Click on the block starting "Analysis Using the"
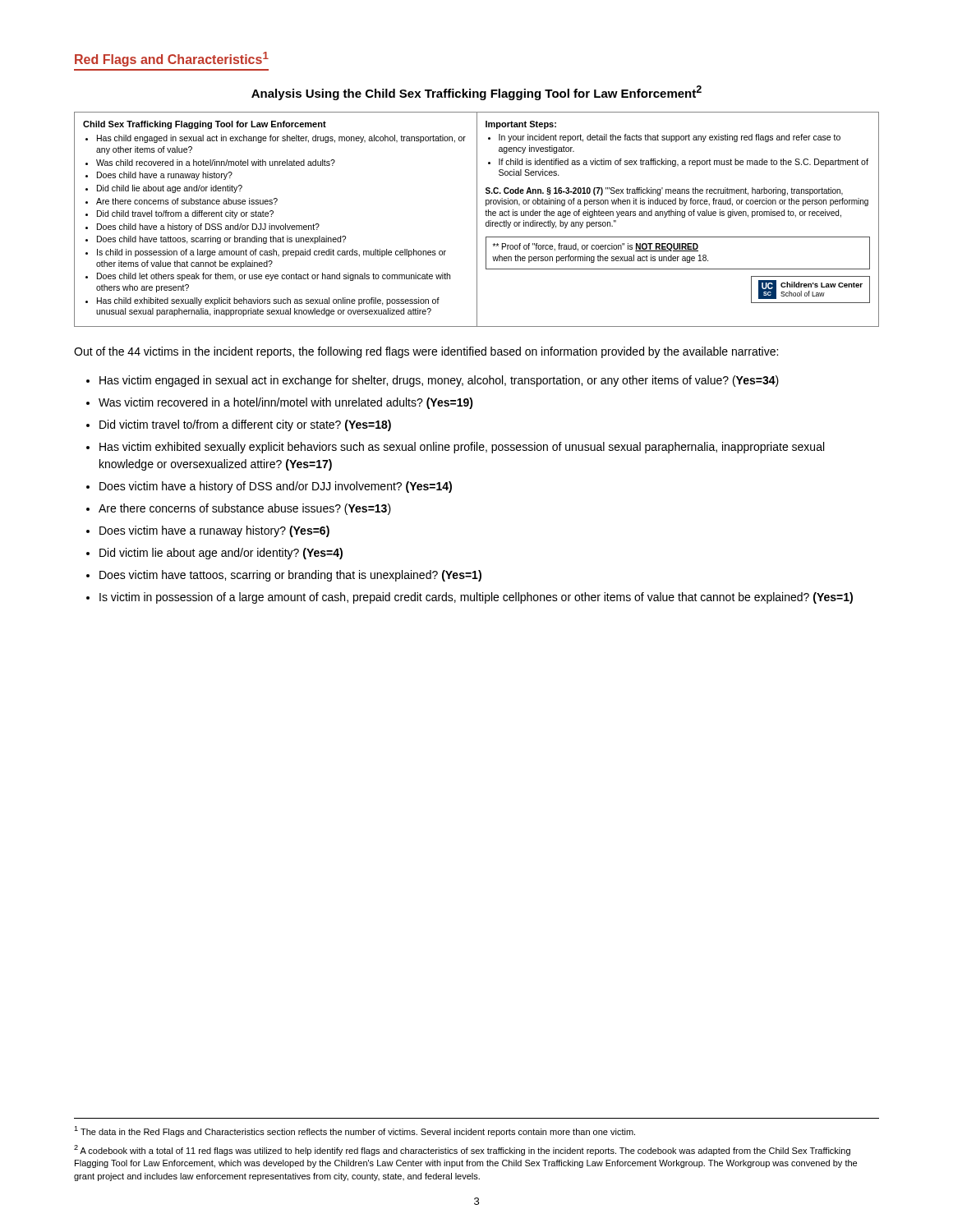 coord(476,92)
